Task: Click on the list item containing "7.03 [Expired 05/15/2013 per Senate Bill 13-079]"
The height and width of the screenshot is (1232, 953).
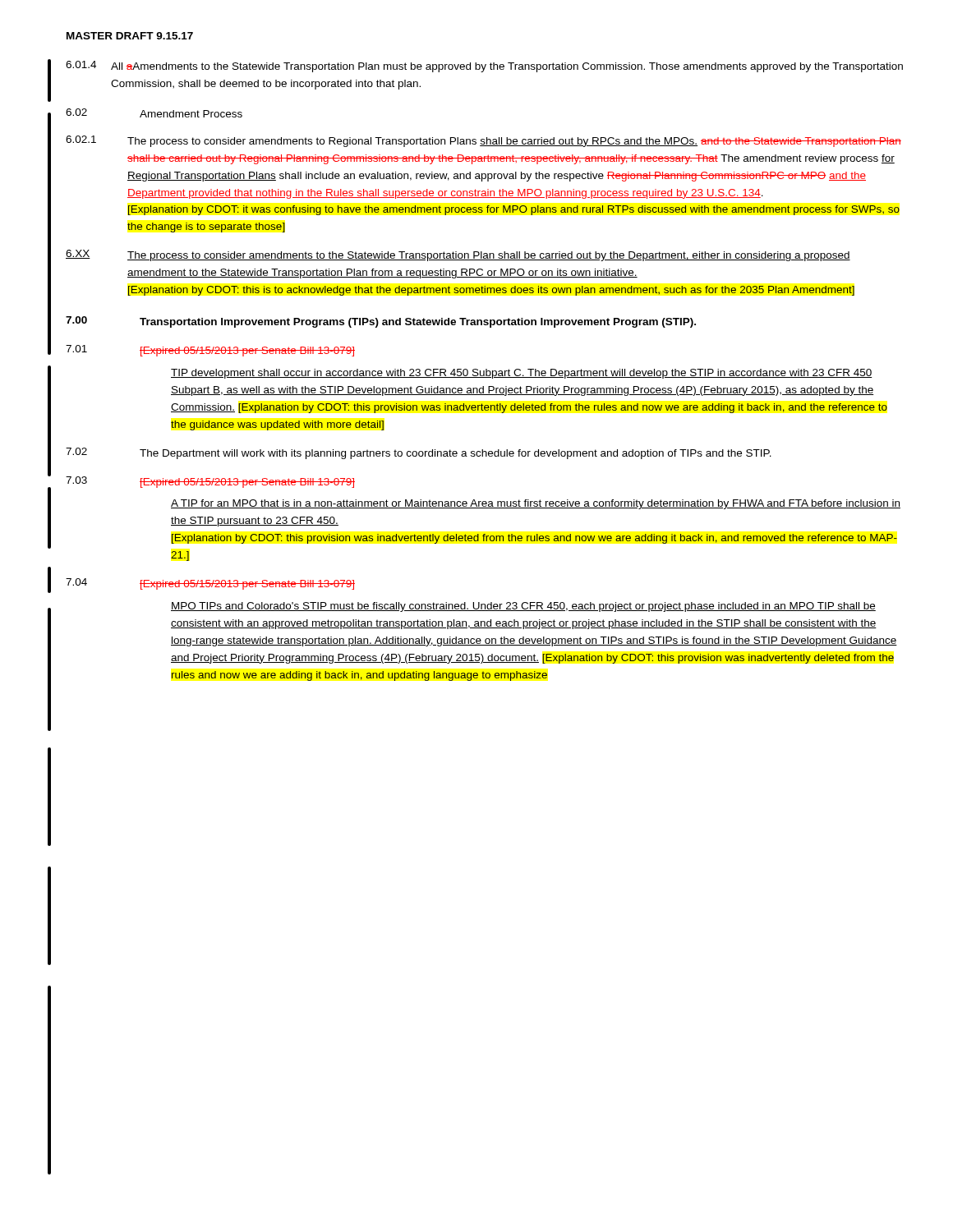Action: coord(210,482)
